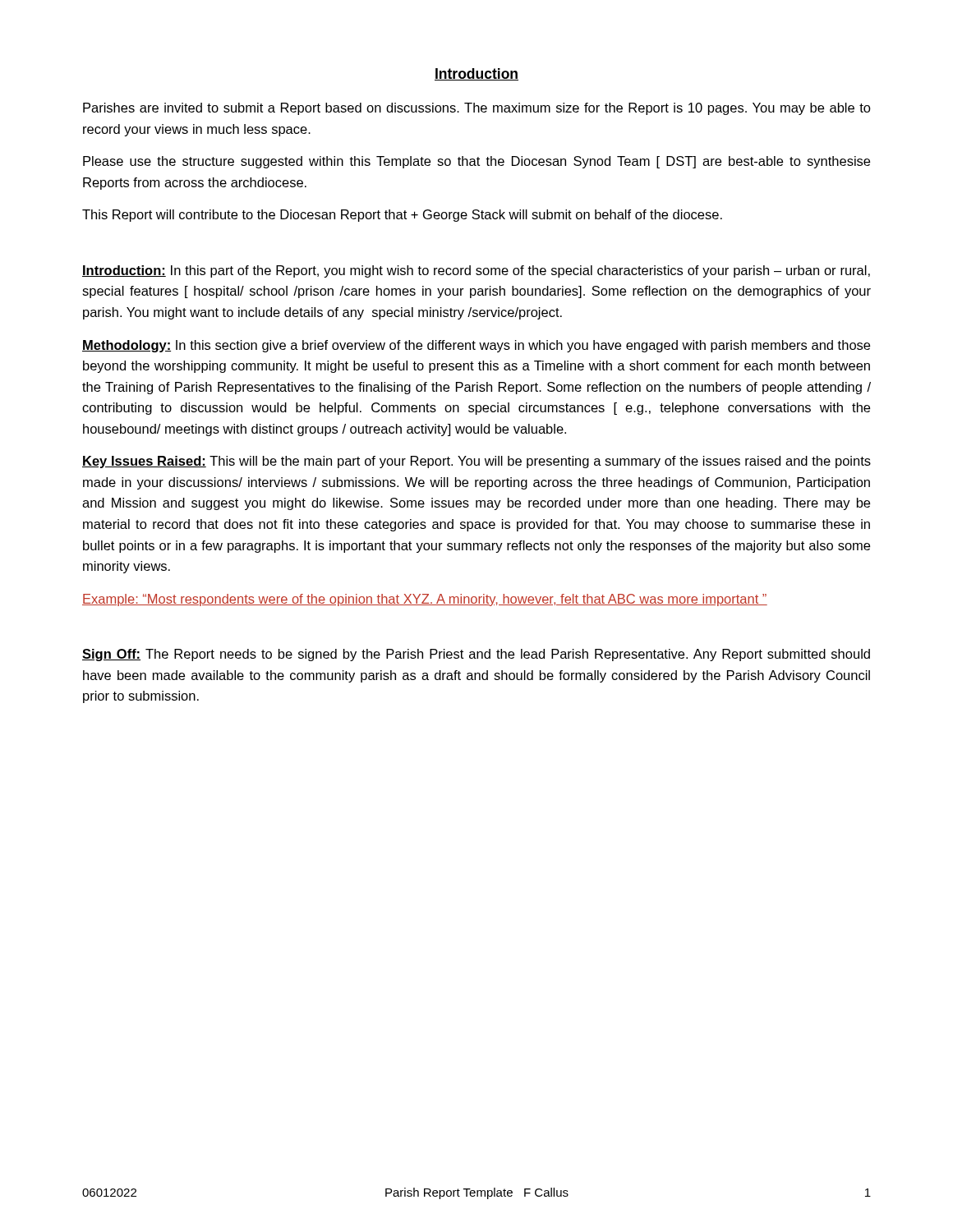Locate the text block that says "Parishes are invited to submit a"
The height and width of the screenshot is (1232, 953).
pos(476,118)
